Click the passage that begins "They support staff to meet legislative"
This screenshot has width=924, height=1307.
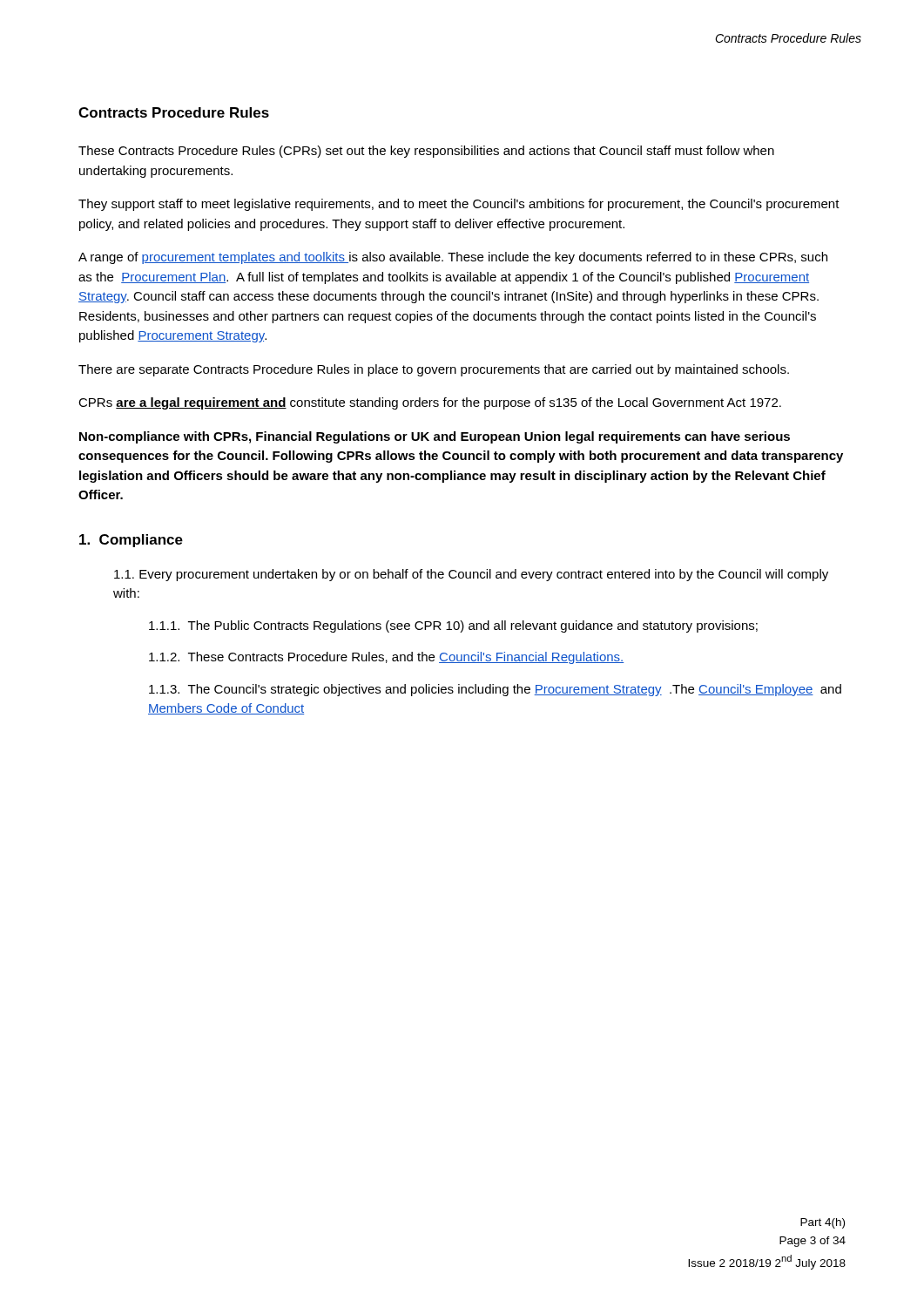click(459, 213)
